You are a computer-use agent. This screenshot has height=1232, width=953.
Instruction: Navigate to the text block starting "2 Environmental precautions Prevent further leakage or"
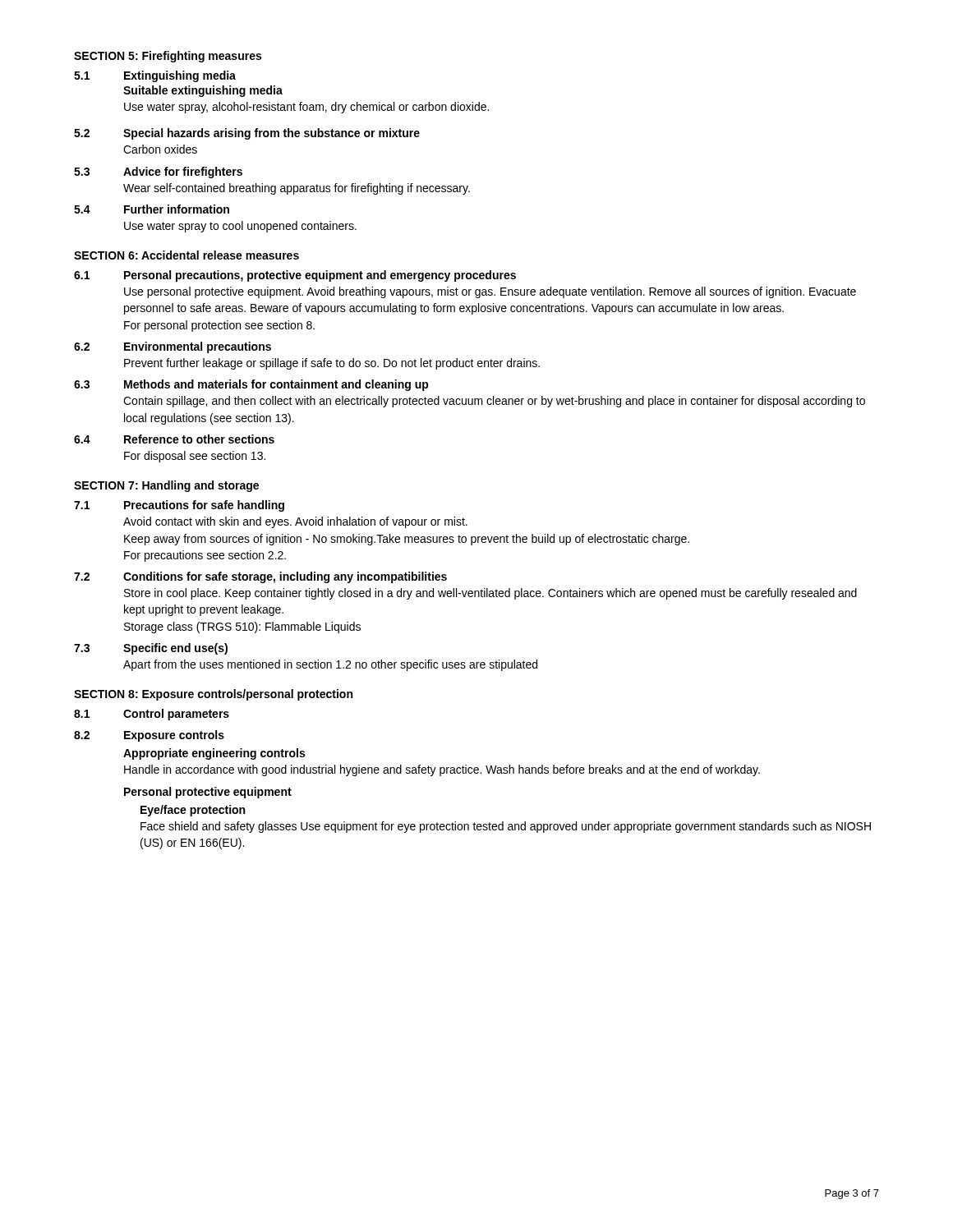pos(476,356)
